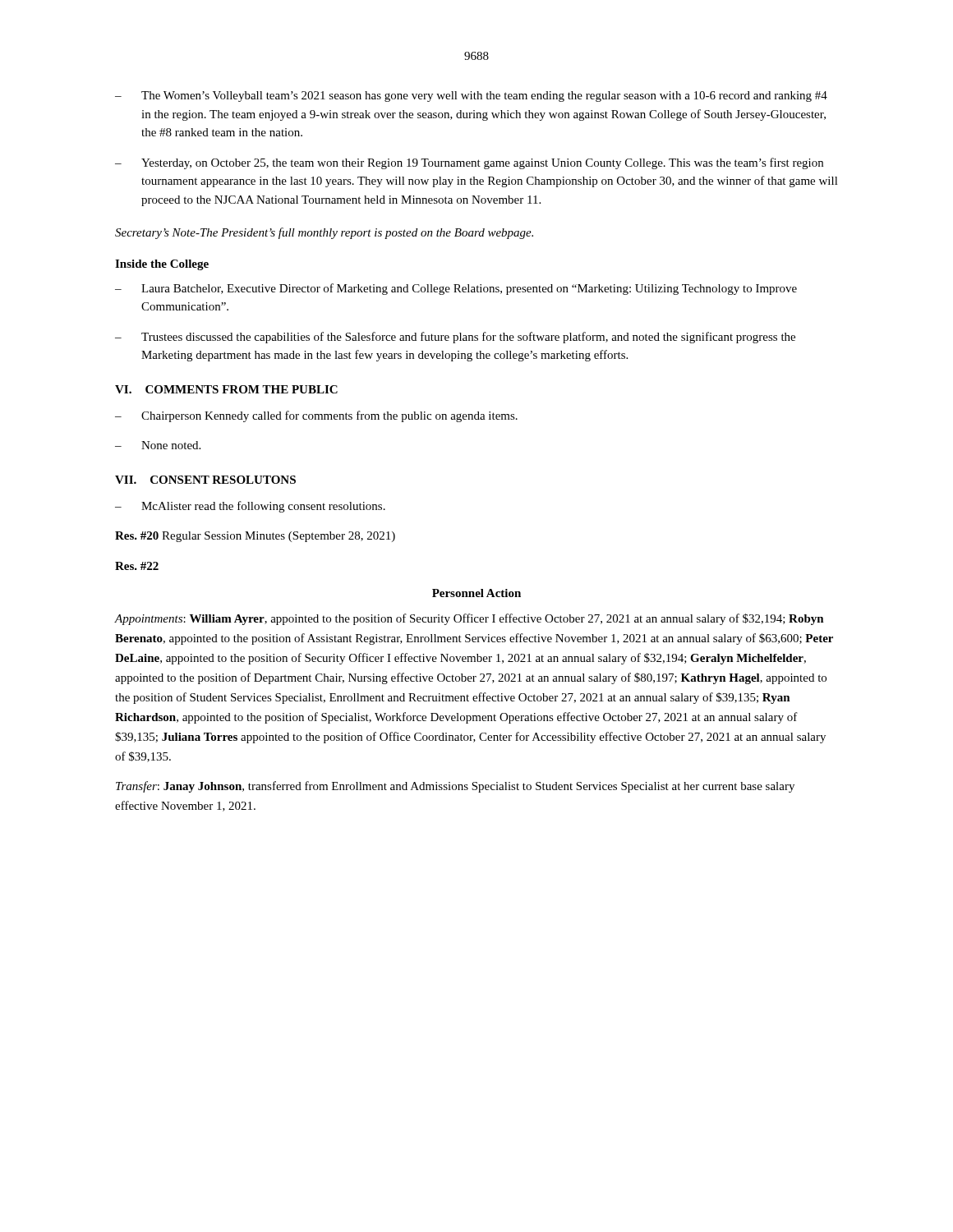Click on the text block that reads "Secretary’s Note-The President’s full monthly report"

pos(325,232)
